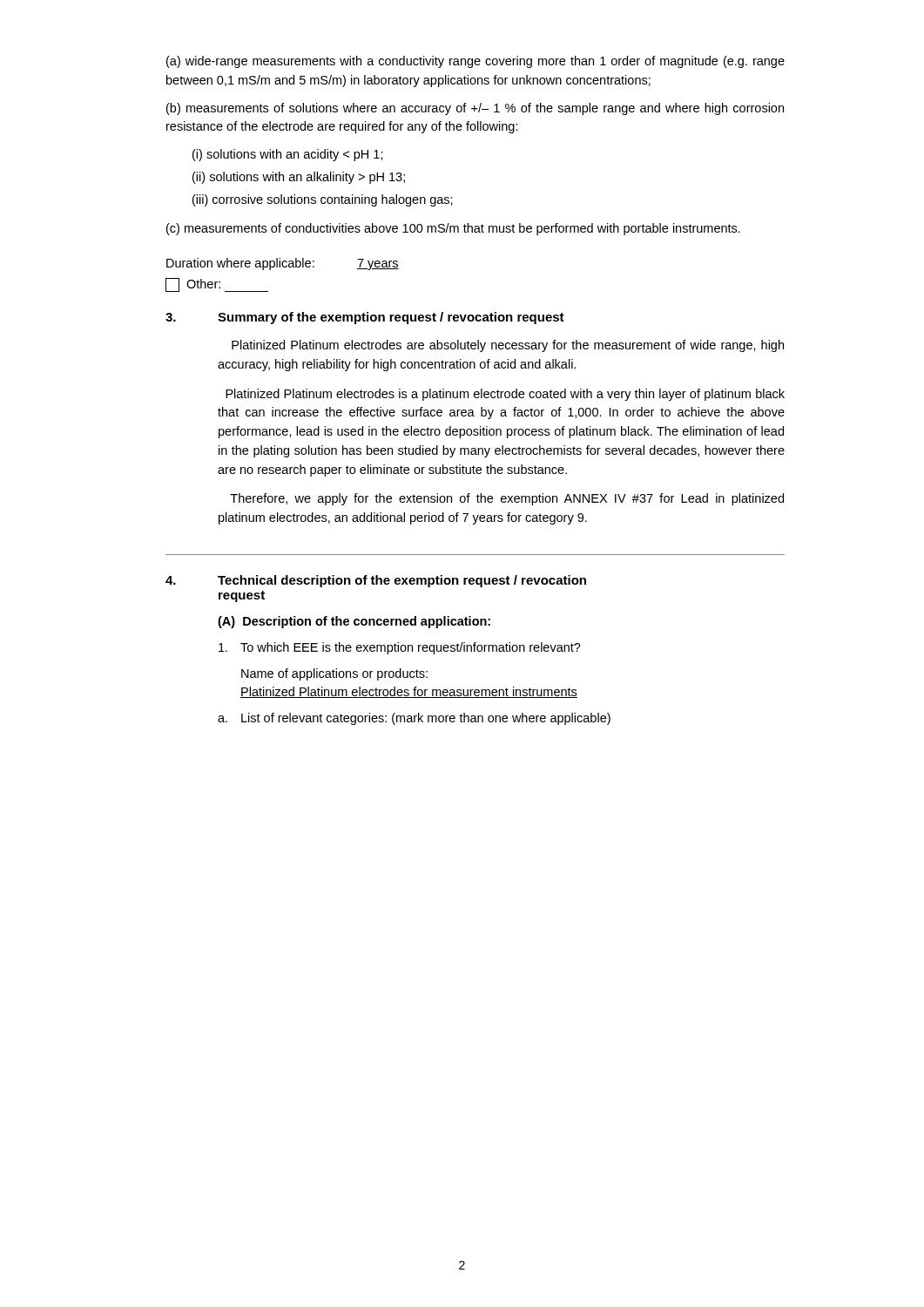Click on the text block that reads "(A) Description of the"
The image size is (924, 1307).
[x=355, y=621]
